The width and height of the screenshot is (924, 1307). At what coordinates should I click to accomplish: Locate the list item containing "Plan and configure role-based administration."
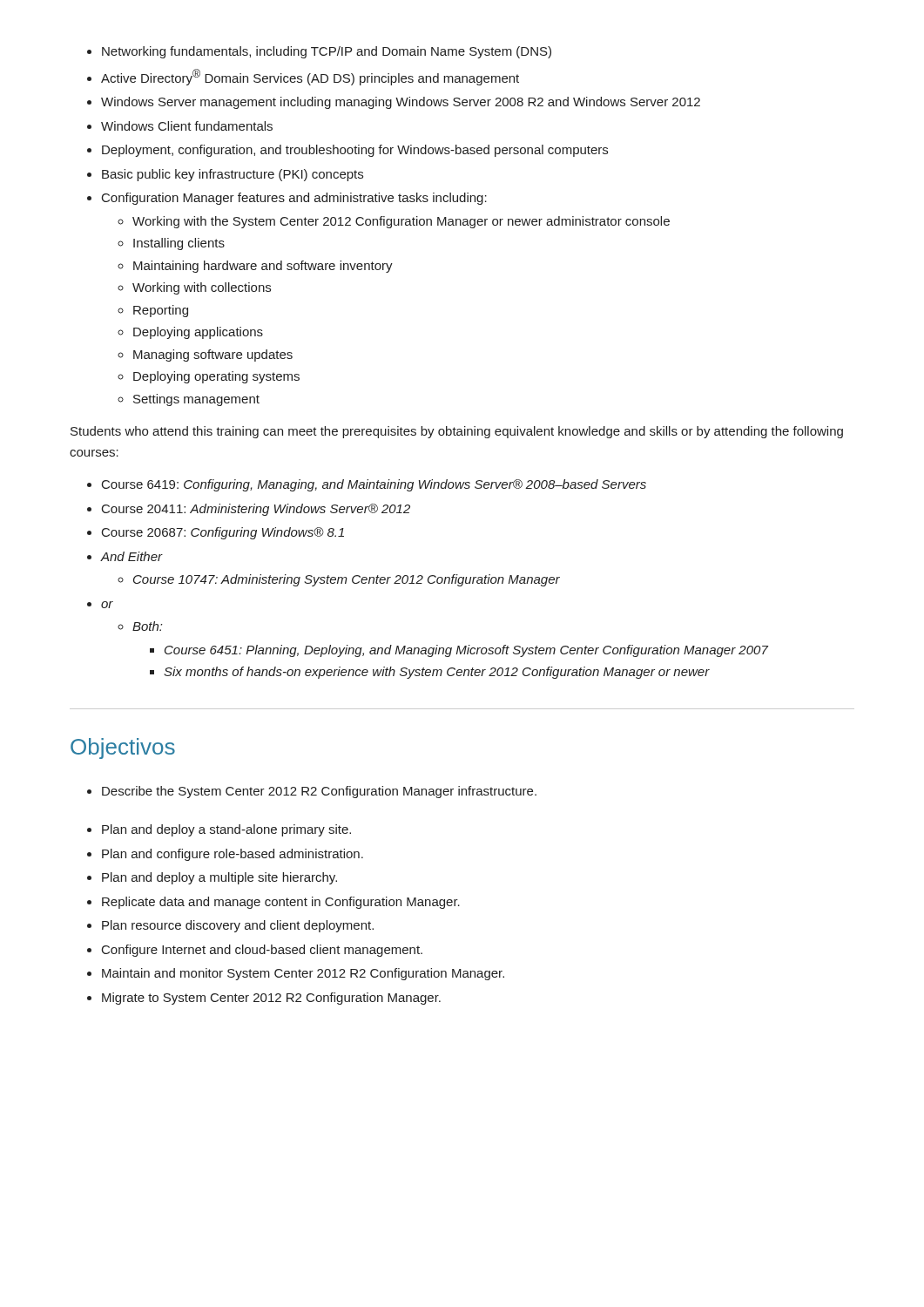tap(233, 855)
